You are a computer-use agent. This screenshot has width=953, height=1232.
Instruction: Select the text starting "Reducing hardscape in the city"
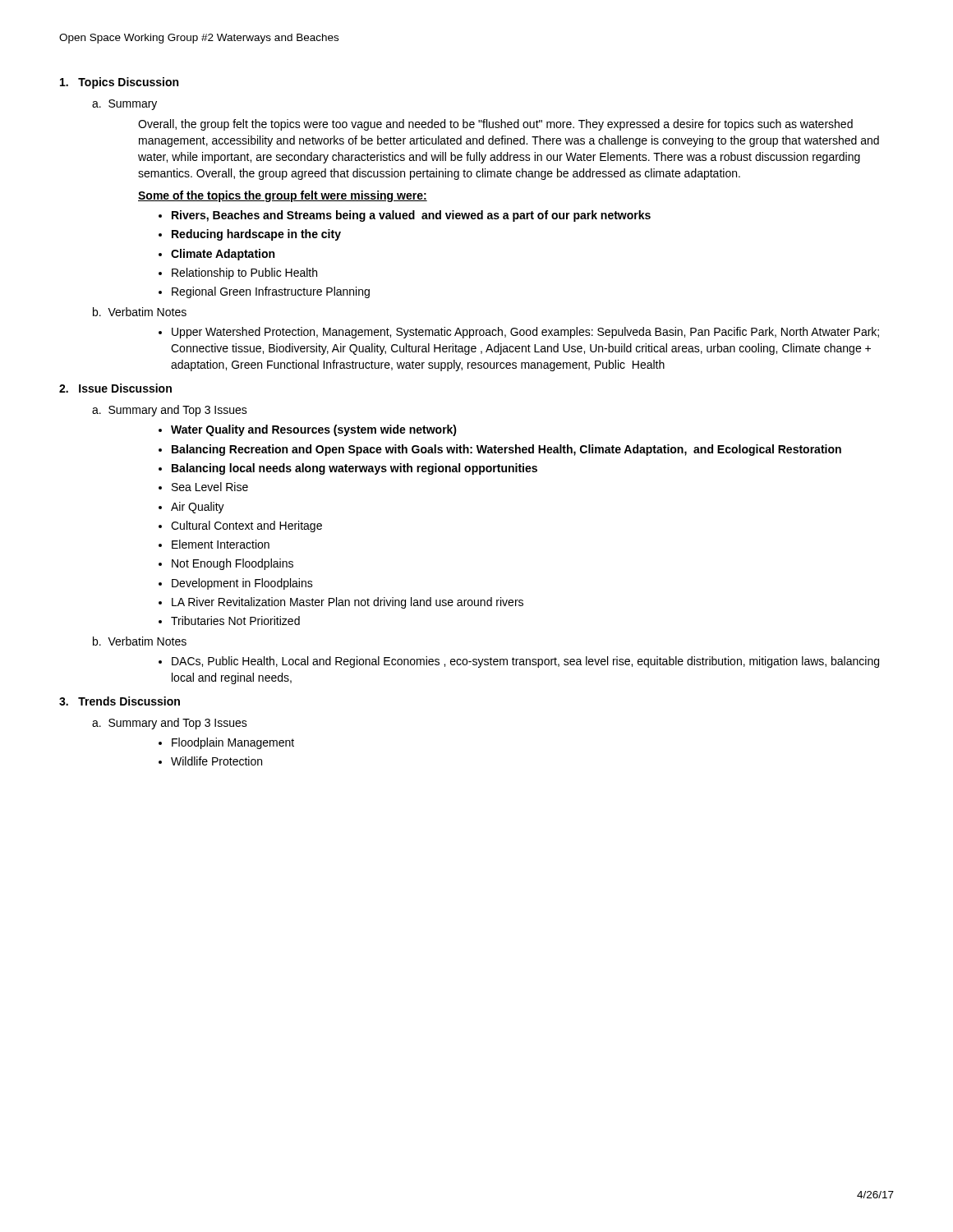point(256,234)
